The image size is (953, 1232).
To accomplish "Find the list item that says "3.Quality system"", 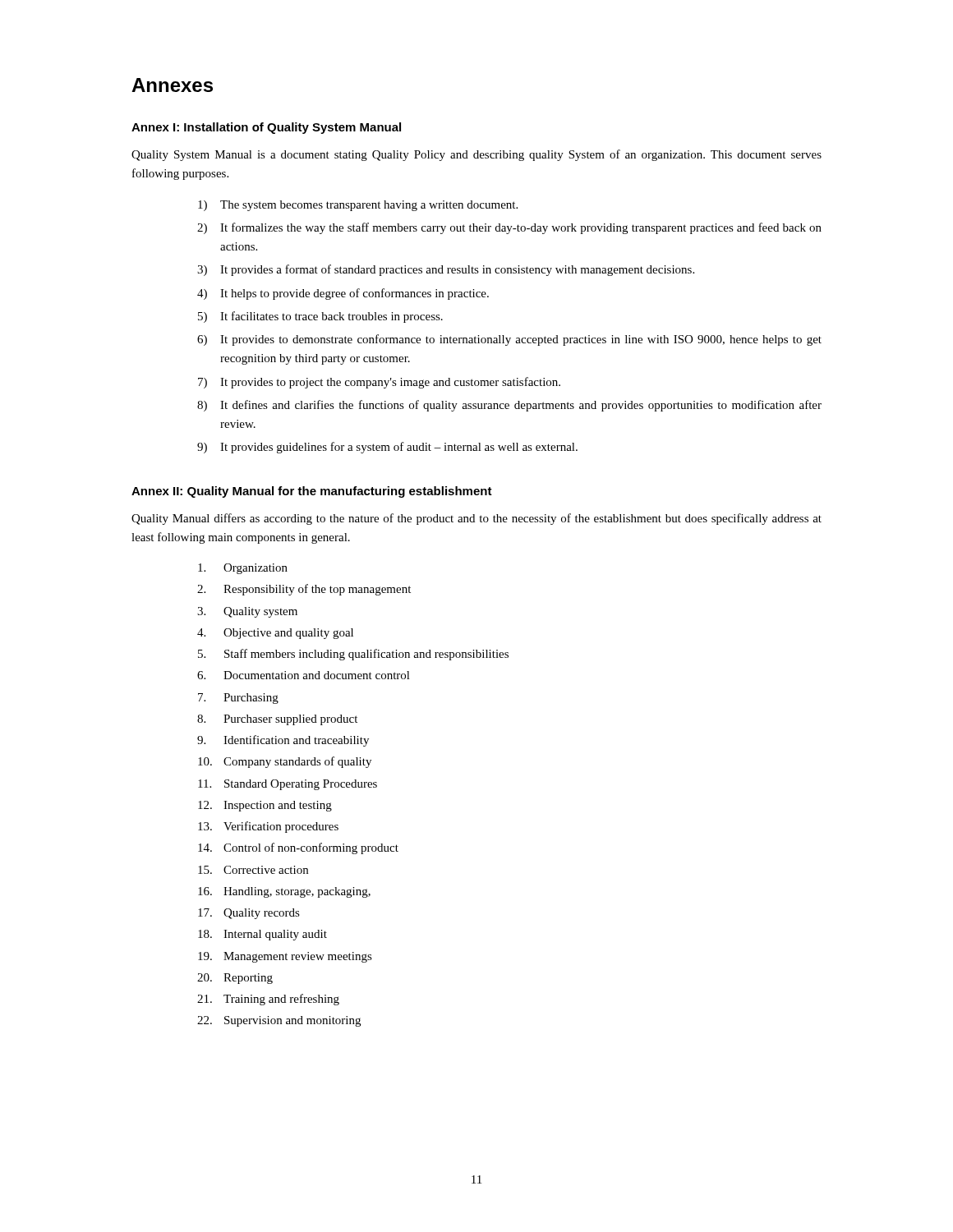I will tap(247, 611).
